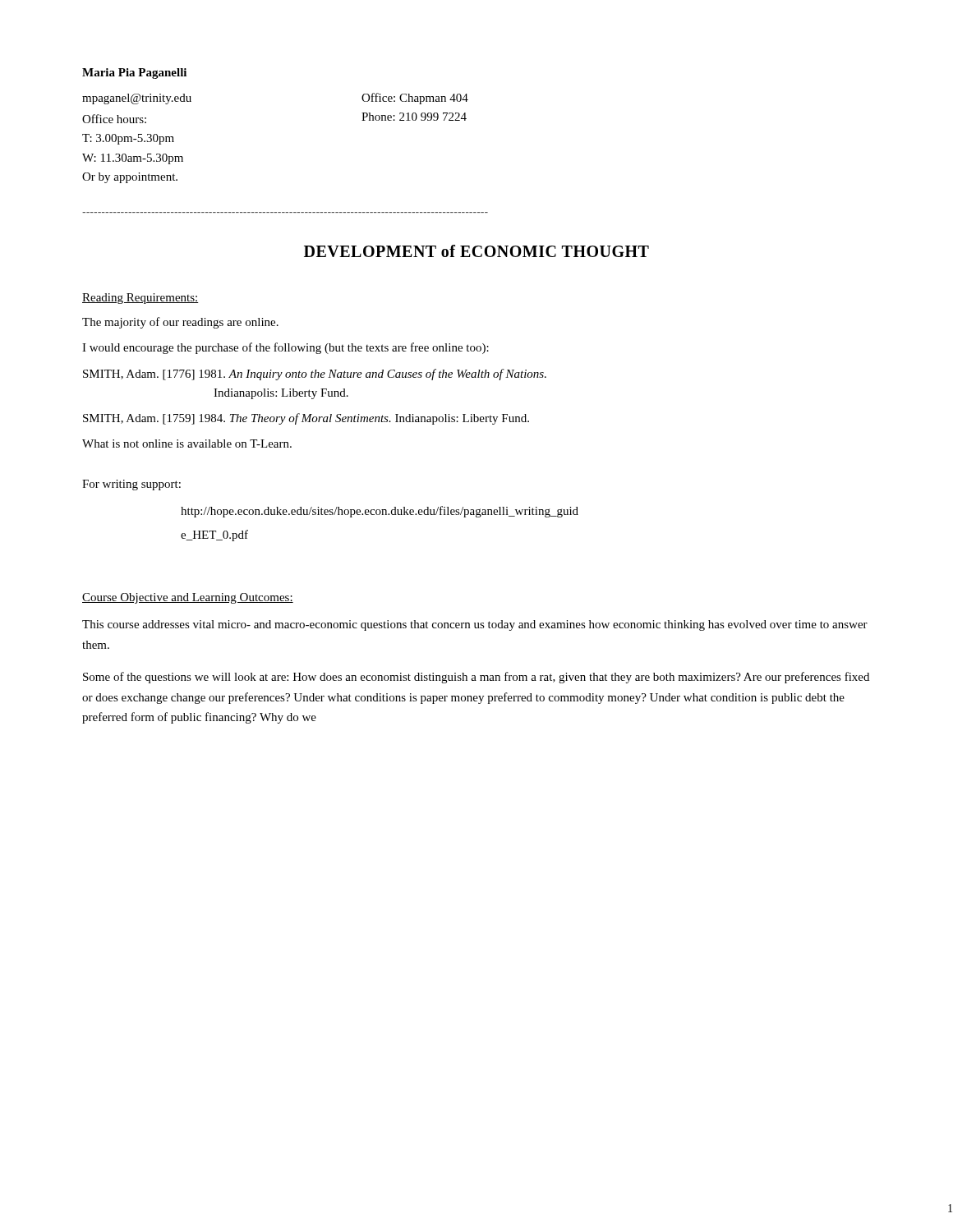Where does it say "mpaganel@trinity.edu Office: Chapman 404"?

(476, 98)
